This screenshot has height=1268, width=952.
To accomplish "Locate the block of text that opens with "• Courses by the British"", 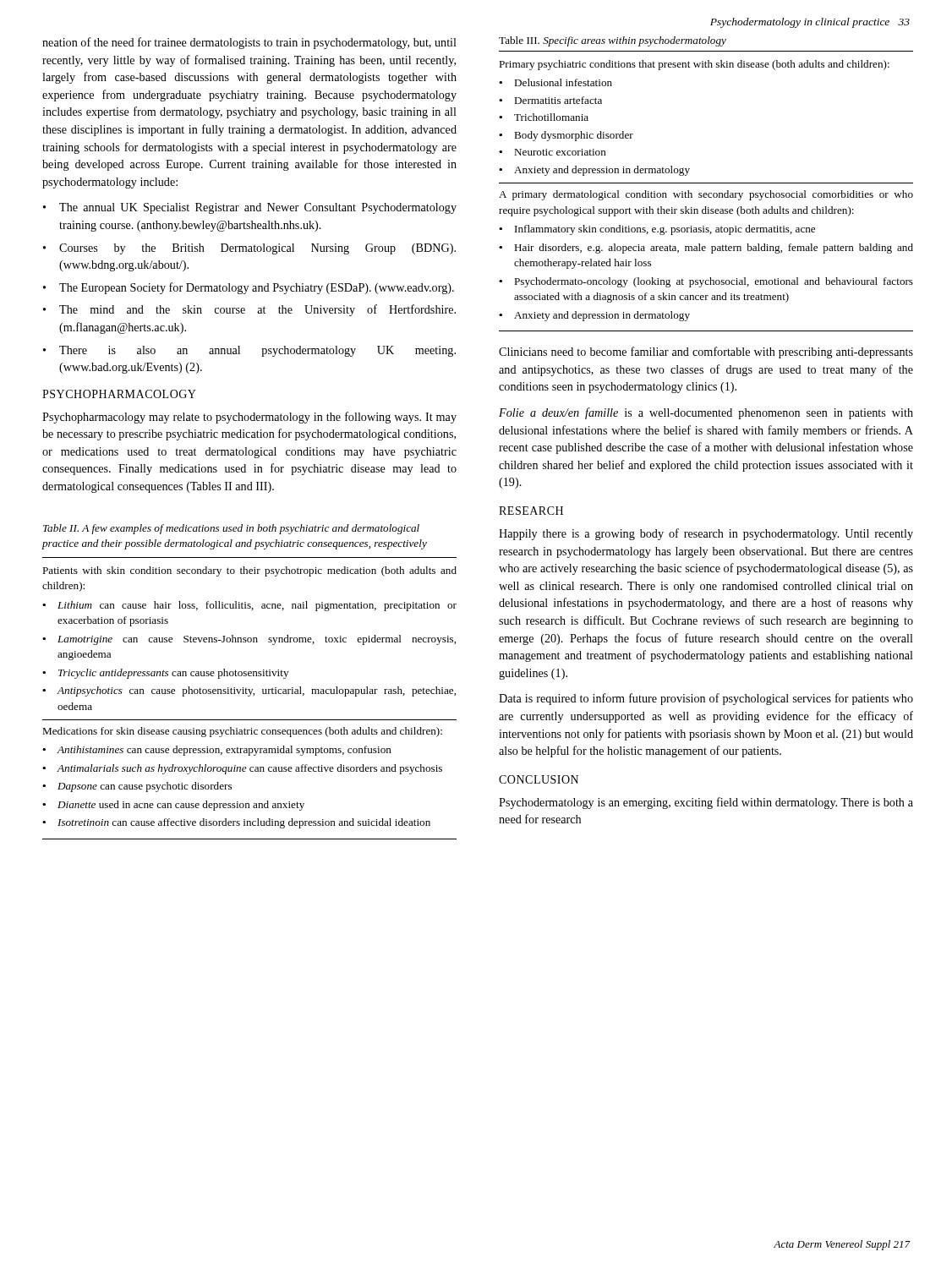I will pyautogui.click(x=249, y=255).
